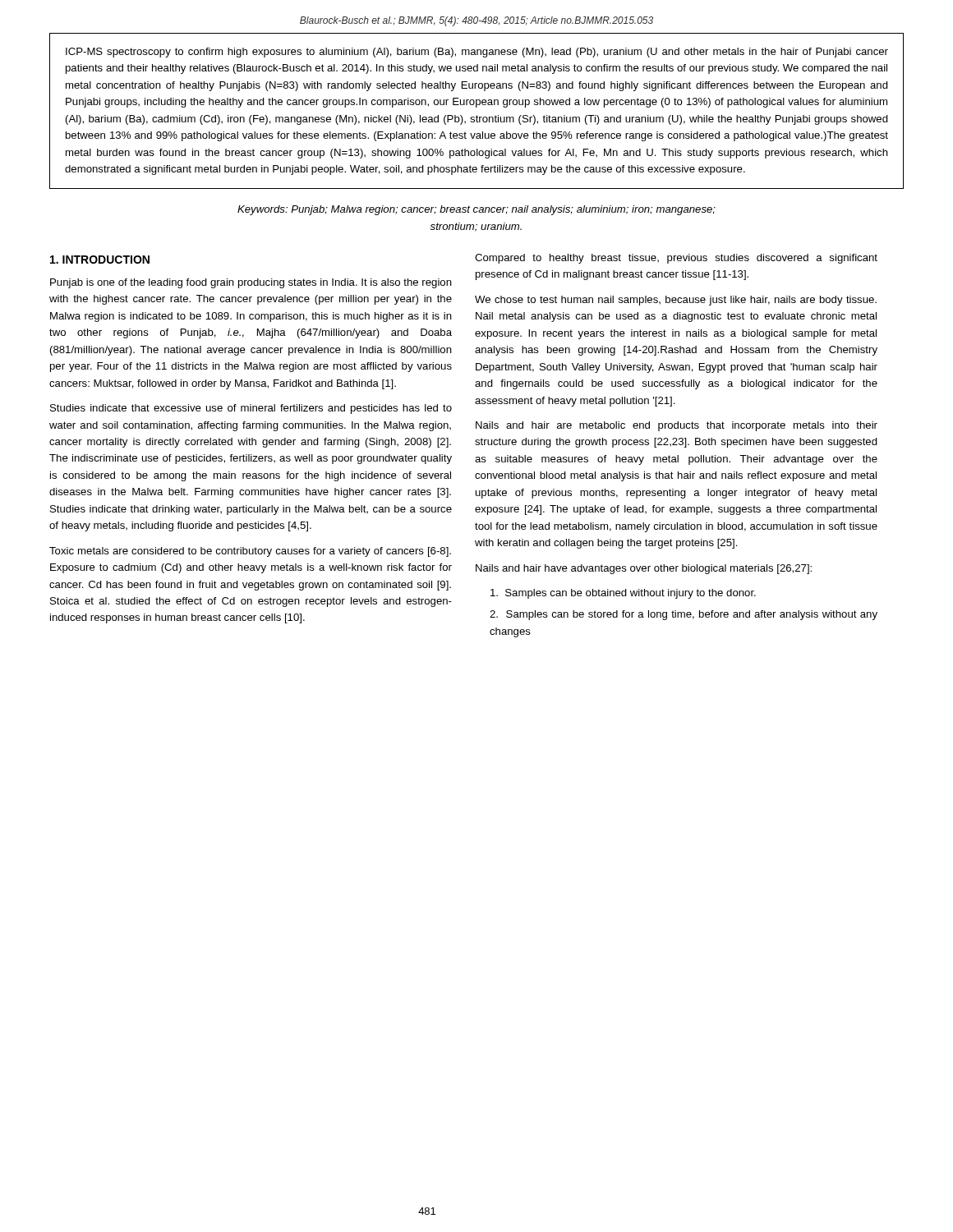Find the block on this page that starts "Studies indicate that excessive use of"
Image resolution: width=953 pixels, height=1232 pixels.
coord(251,467)
